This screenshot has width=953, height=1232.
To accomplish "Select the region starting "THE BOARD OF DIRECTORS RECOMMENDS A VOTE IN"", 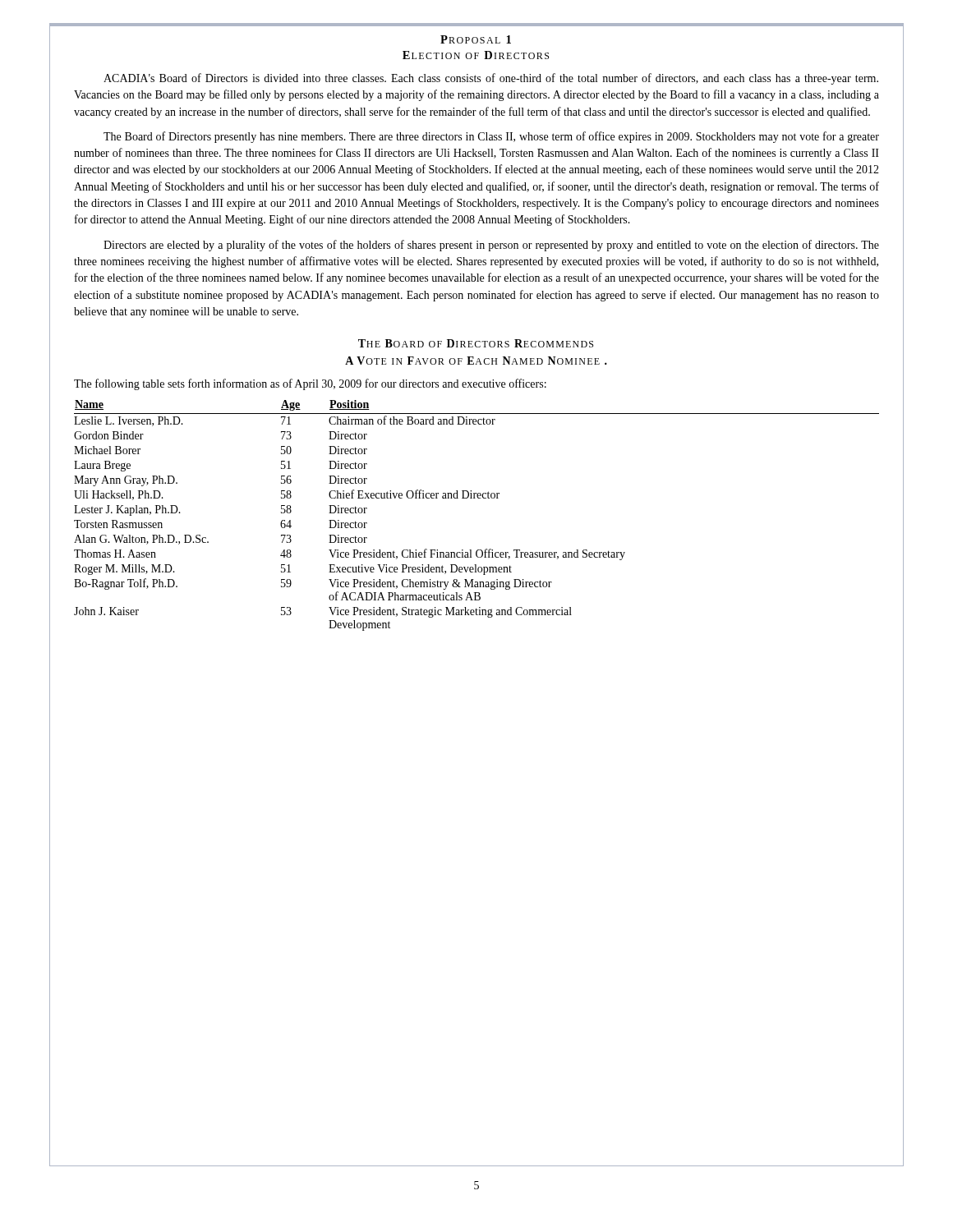I will pos(476,352).
